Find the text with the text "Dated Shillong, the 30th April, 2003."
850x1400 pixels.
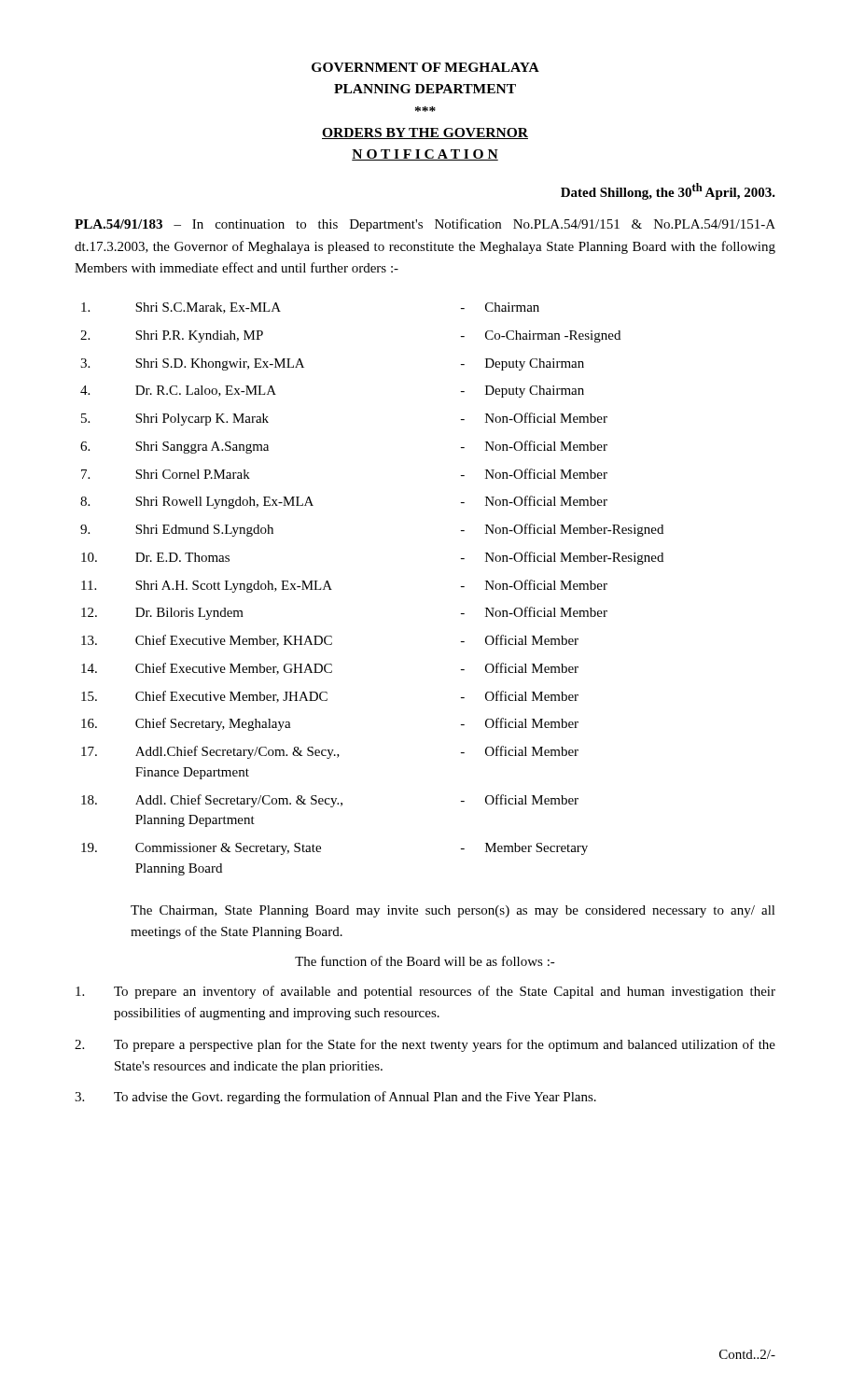click(x=668, y=191)
